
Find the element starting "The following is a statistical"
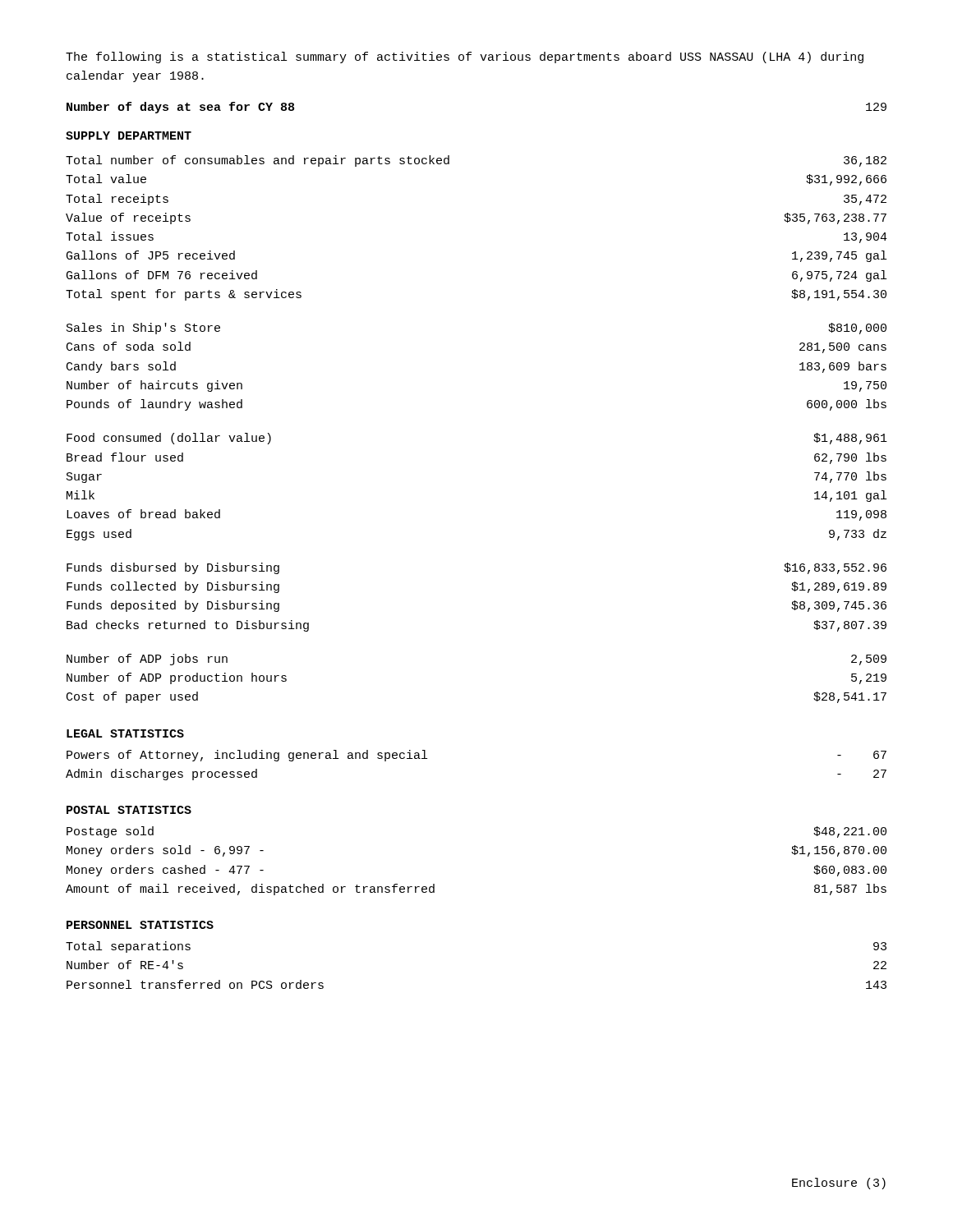pyautogui.click(x=465, y=67)
